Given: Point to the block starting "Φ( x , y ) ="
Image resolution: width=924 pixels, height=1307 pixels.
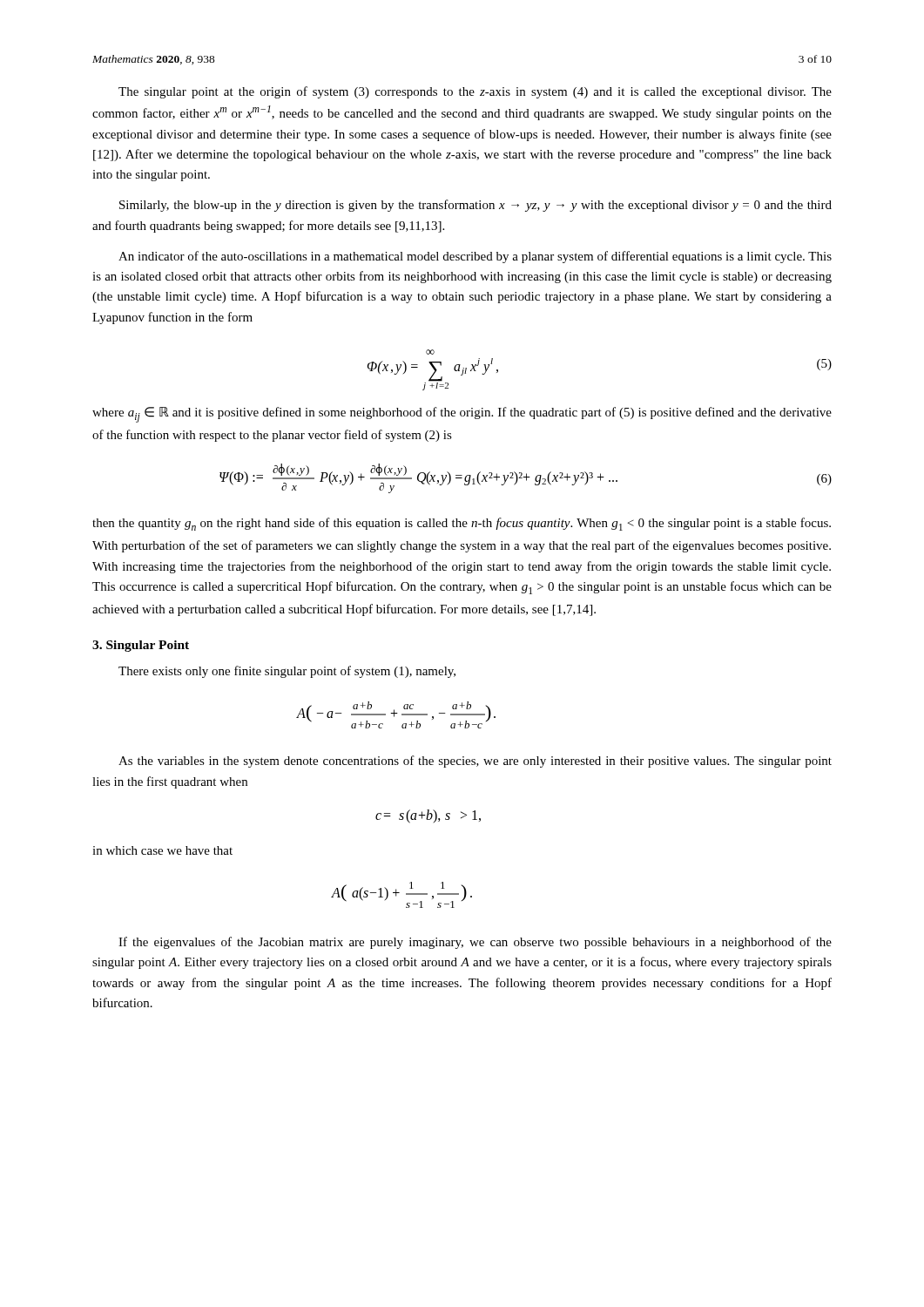Looking at the screenshot, I should 430,352.
